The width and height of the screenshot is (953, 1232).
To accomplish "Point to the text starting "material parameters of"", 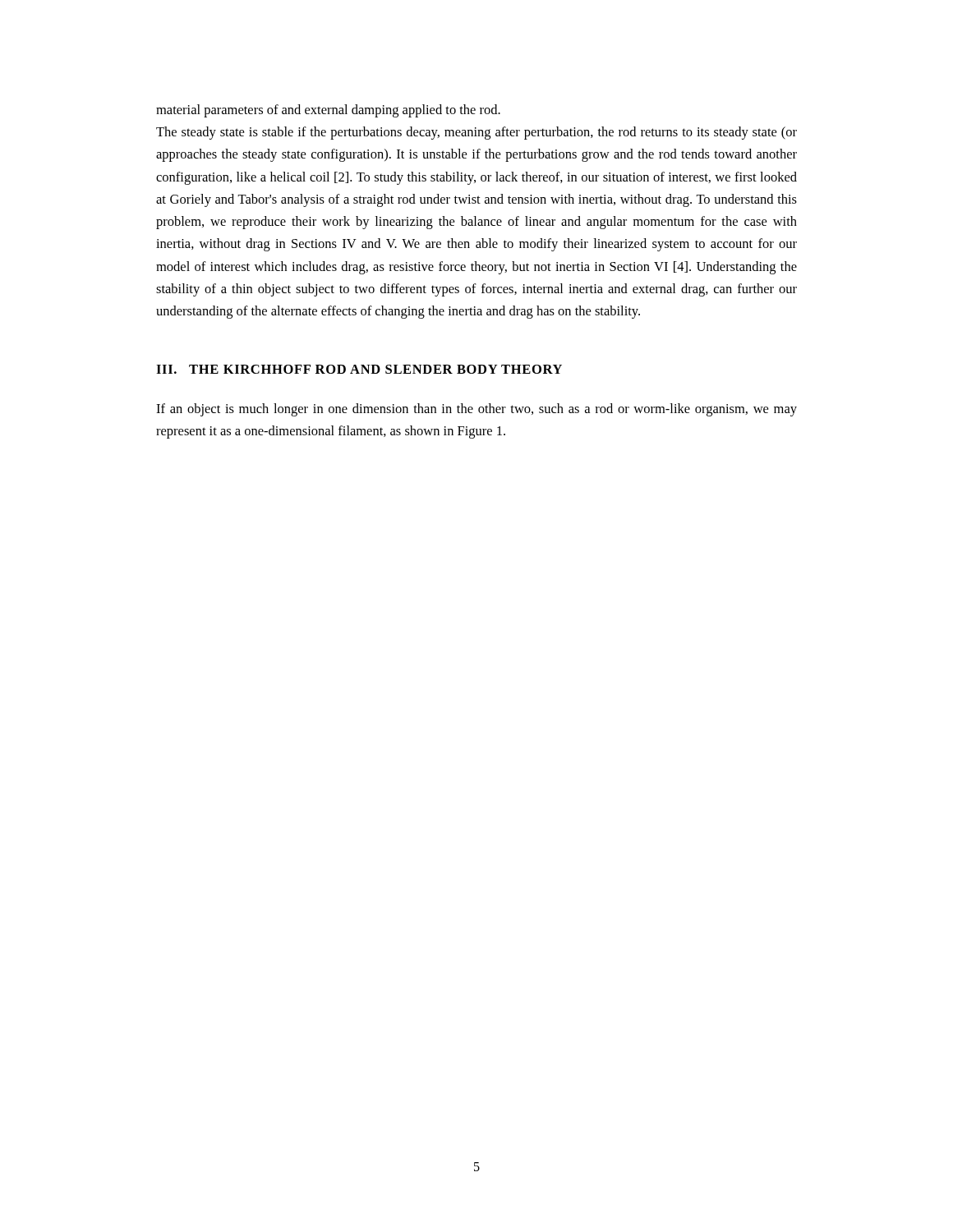I will click(x=476, y=210).
